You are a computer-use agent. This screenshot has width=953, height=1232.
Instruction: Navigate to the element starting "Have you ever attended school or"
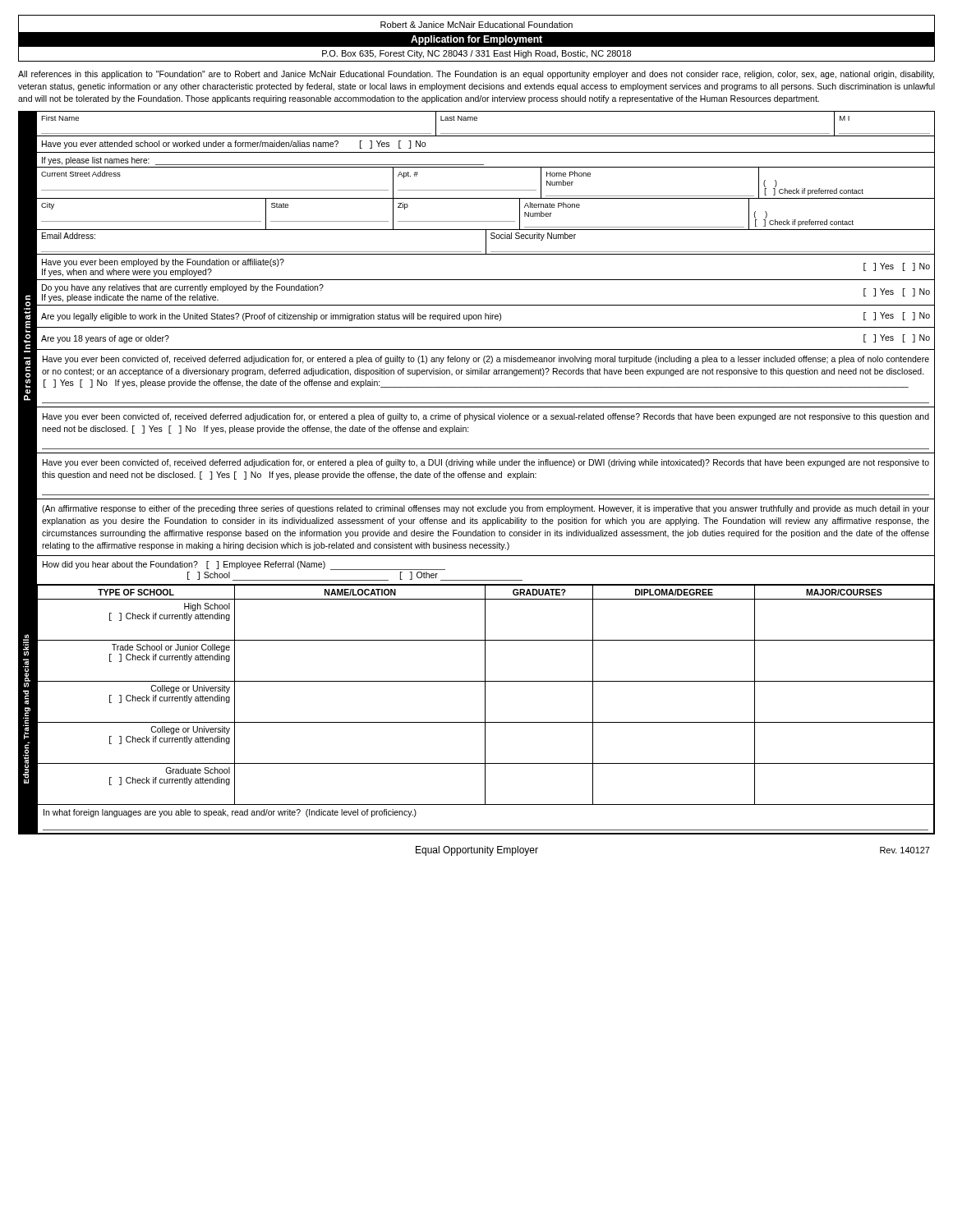[x=486, y=144]
